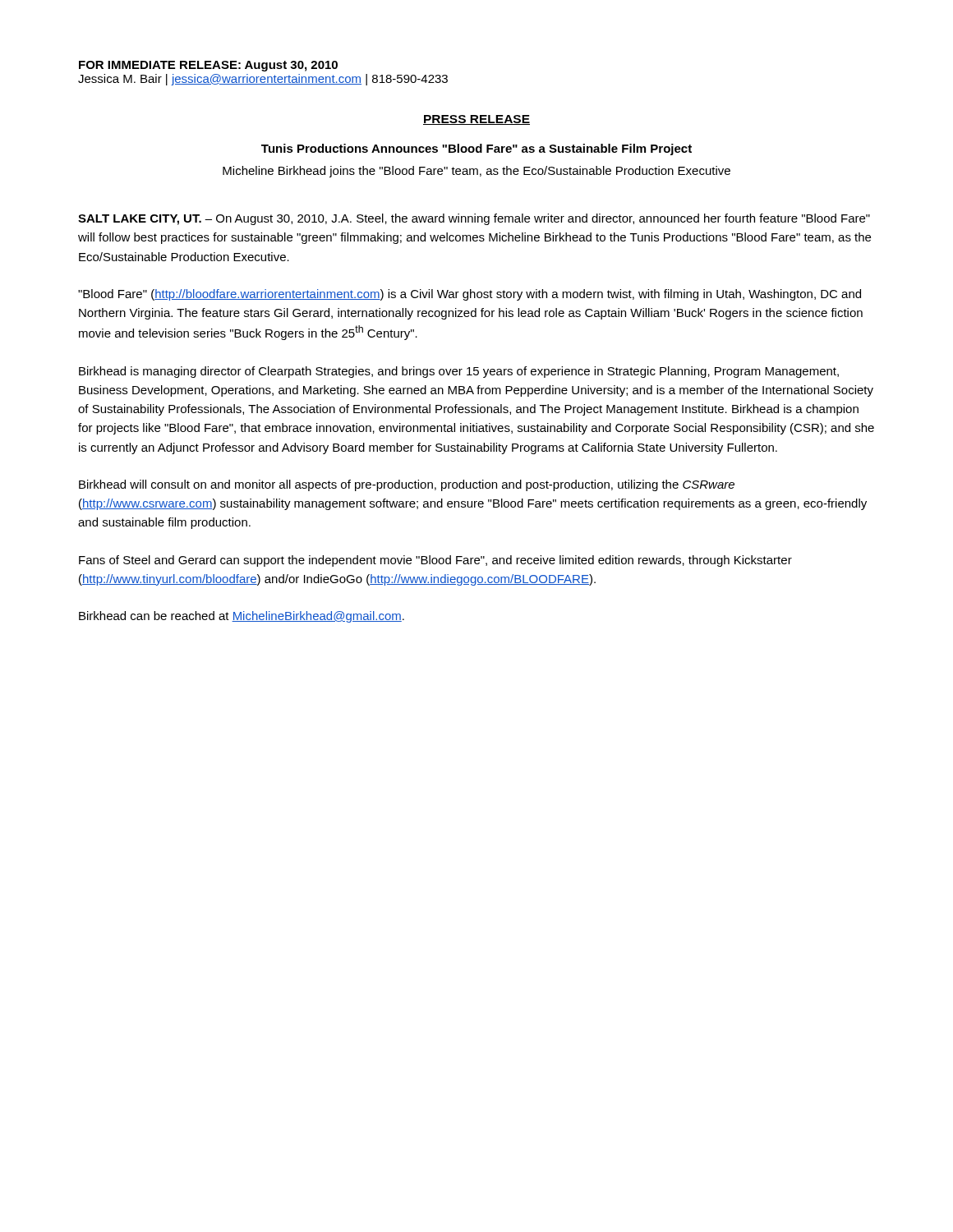This screenshot has width=953, height=1232.
Task: Click on the region starting "Fans of Steel and Gerard can support the"
Action: click(x=435, y=569)
